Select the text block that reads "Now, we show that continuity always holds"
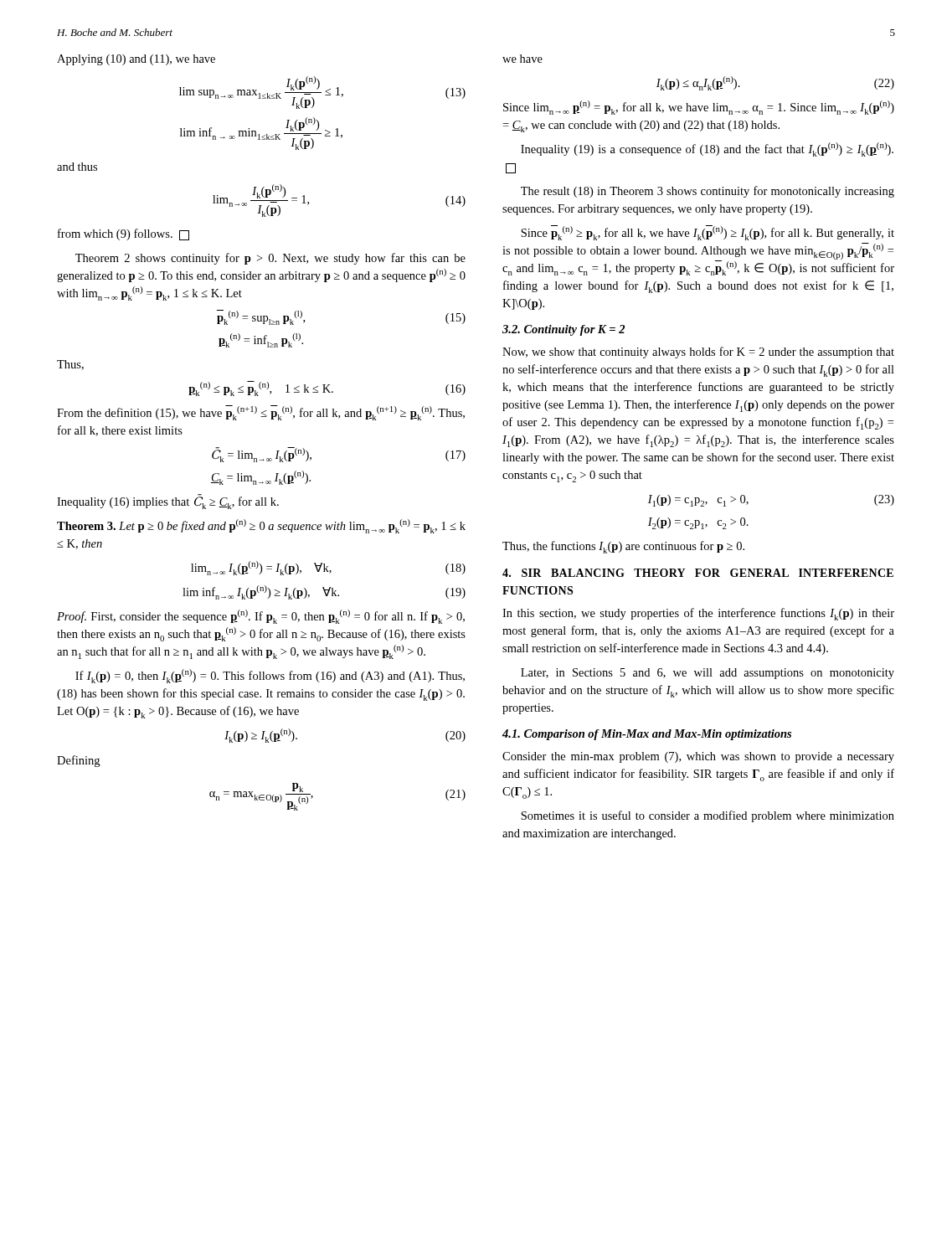Viewport: 952px width, 1256px height. [698, 414]
